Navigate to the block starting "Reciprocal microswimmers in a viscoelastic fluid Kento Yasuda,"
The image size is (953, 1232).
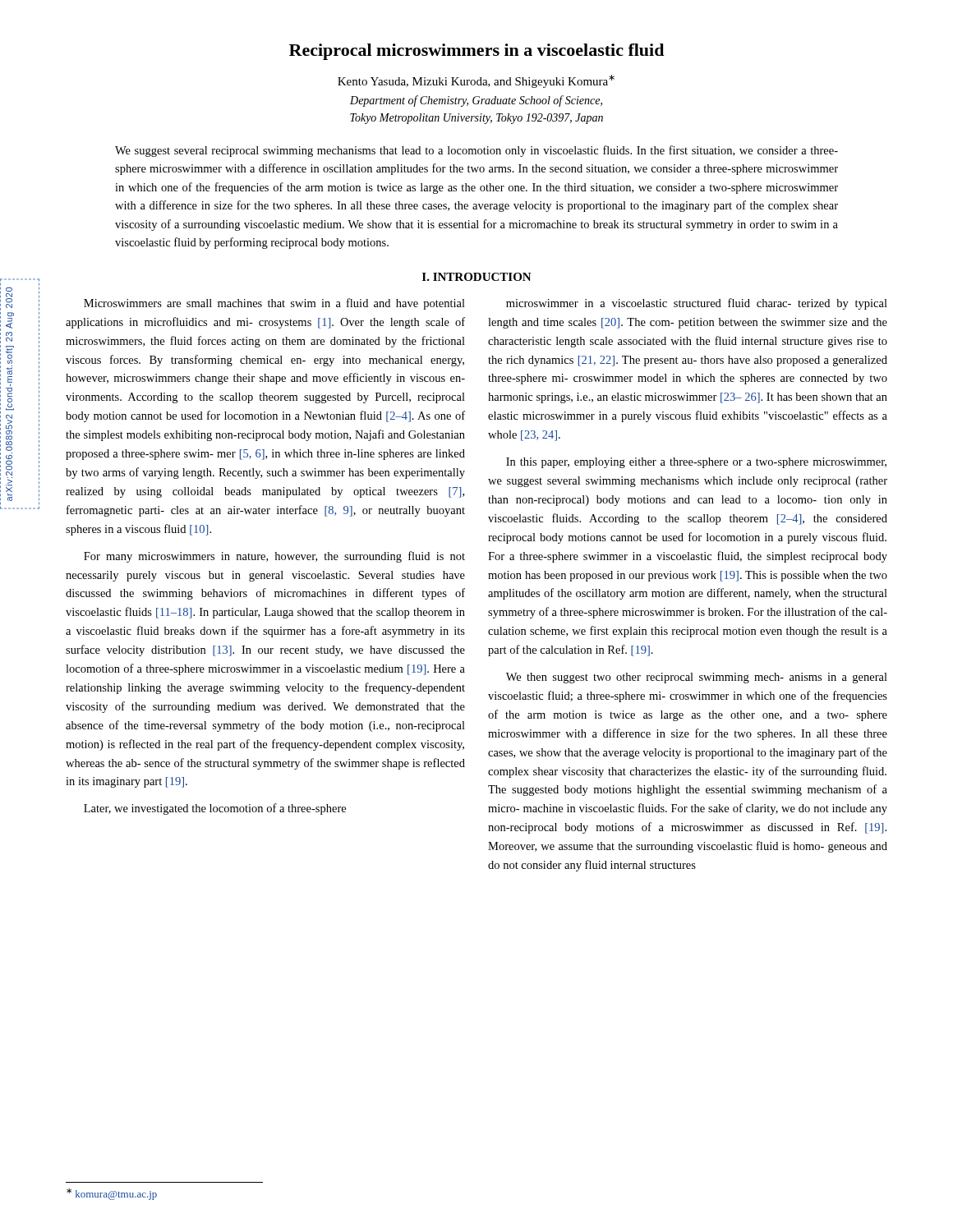point(476,83)
